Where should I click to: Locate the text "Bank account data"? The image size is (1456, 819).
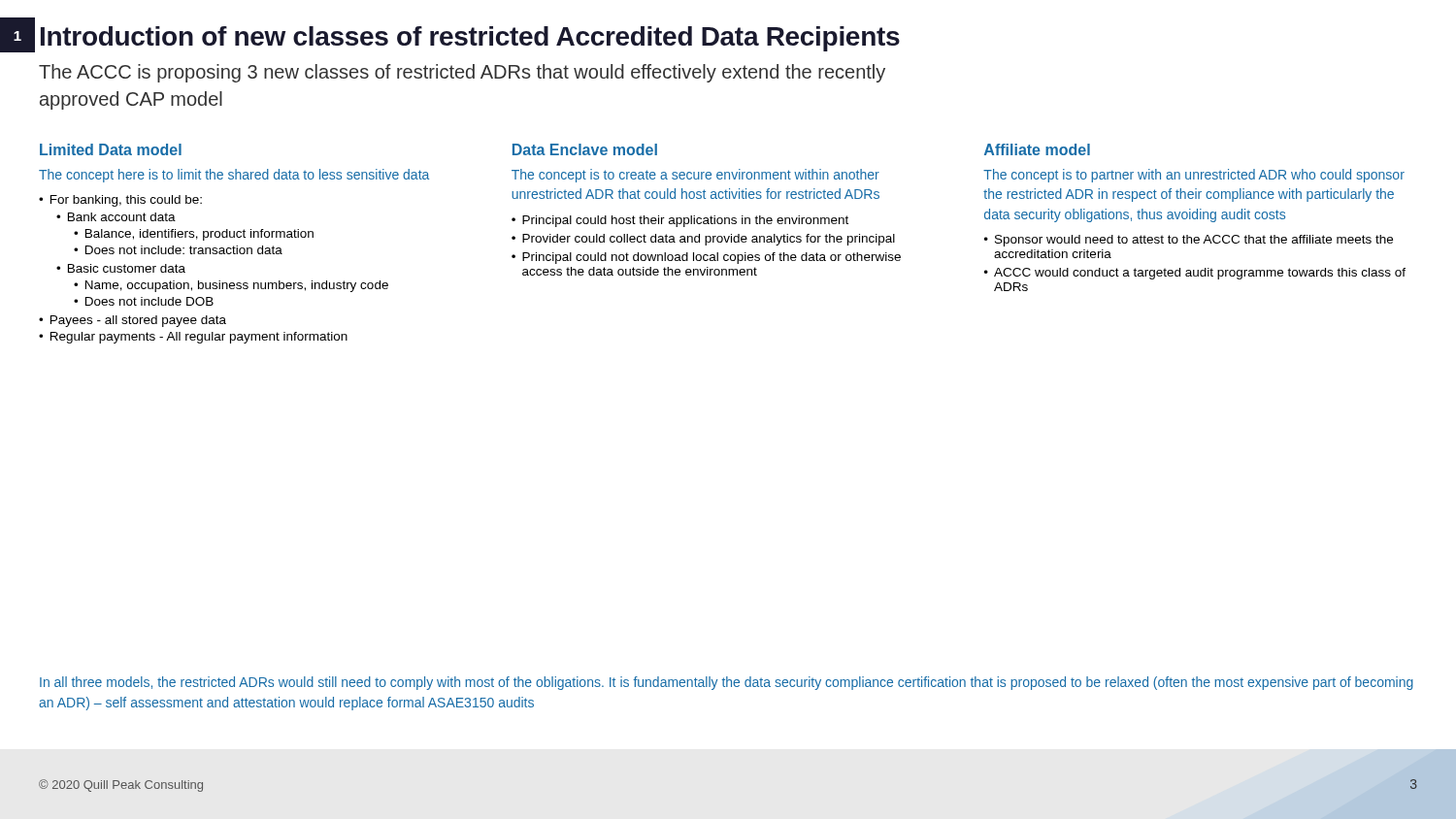[x=121, y=217]
